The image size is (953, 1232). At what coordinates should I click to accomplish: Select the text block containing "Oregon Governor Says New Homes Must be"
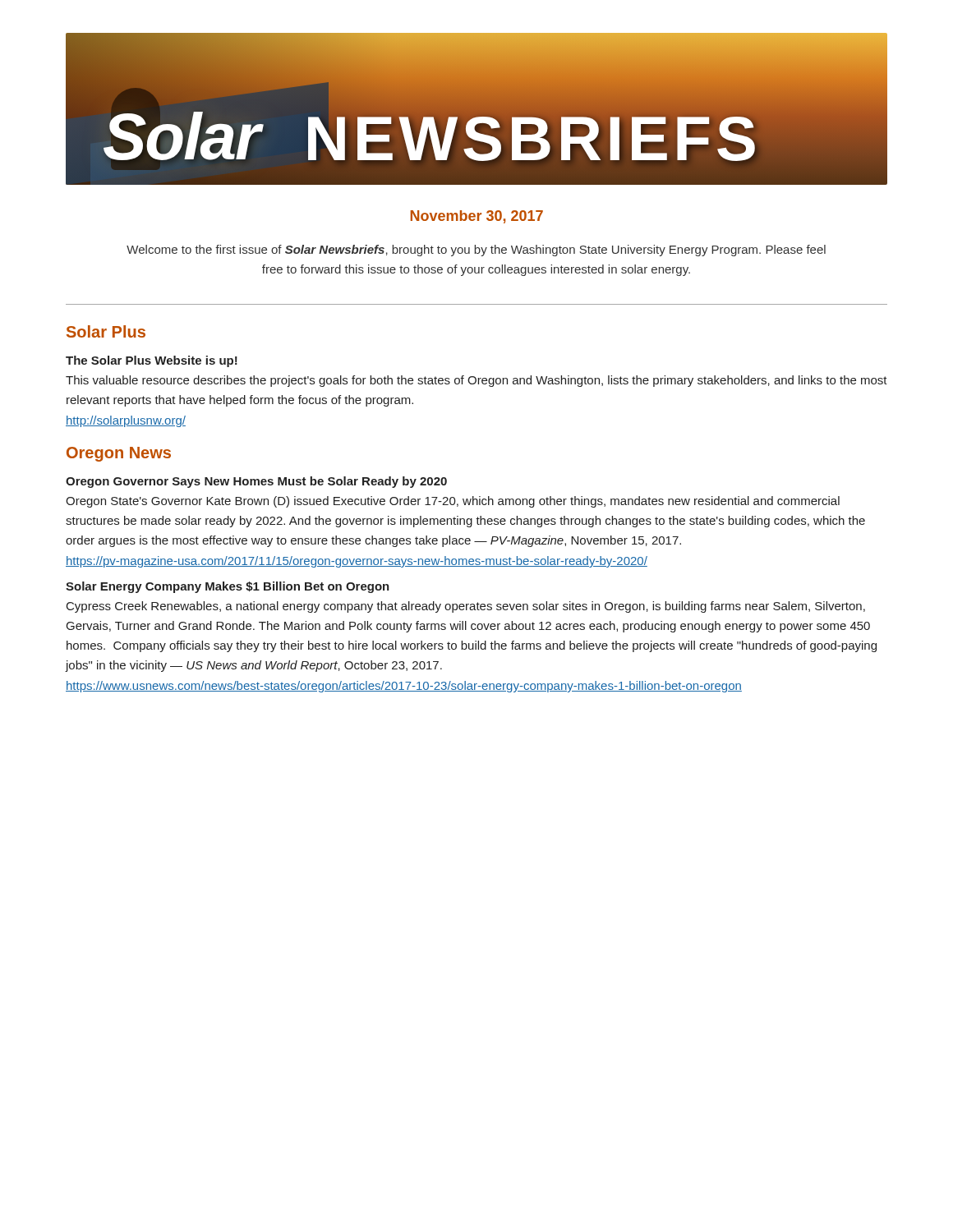(256, 481)
